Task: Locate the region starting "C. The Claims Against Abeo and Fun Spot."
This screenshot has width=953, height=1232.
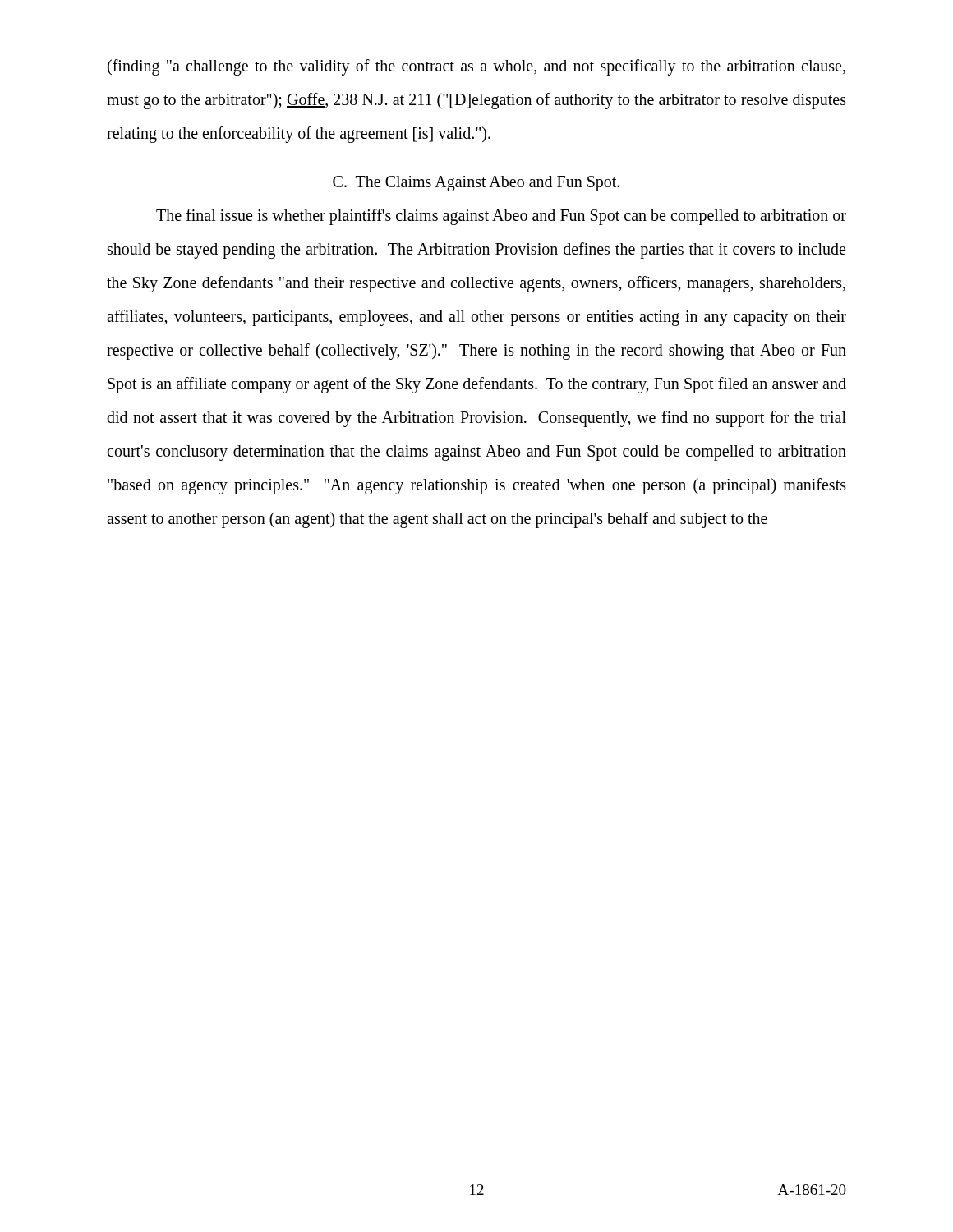Action: [x=476, y=182]
